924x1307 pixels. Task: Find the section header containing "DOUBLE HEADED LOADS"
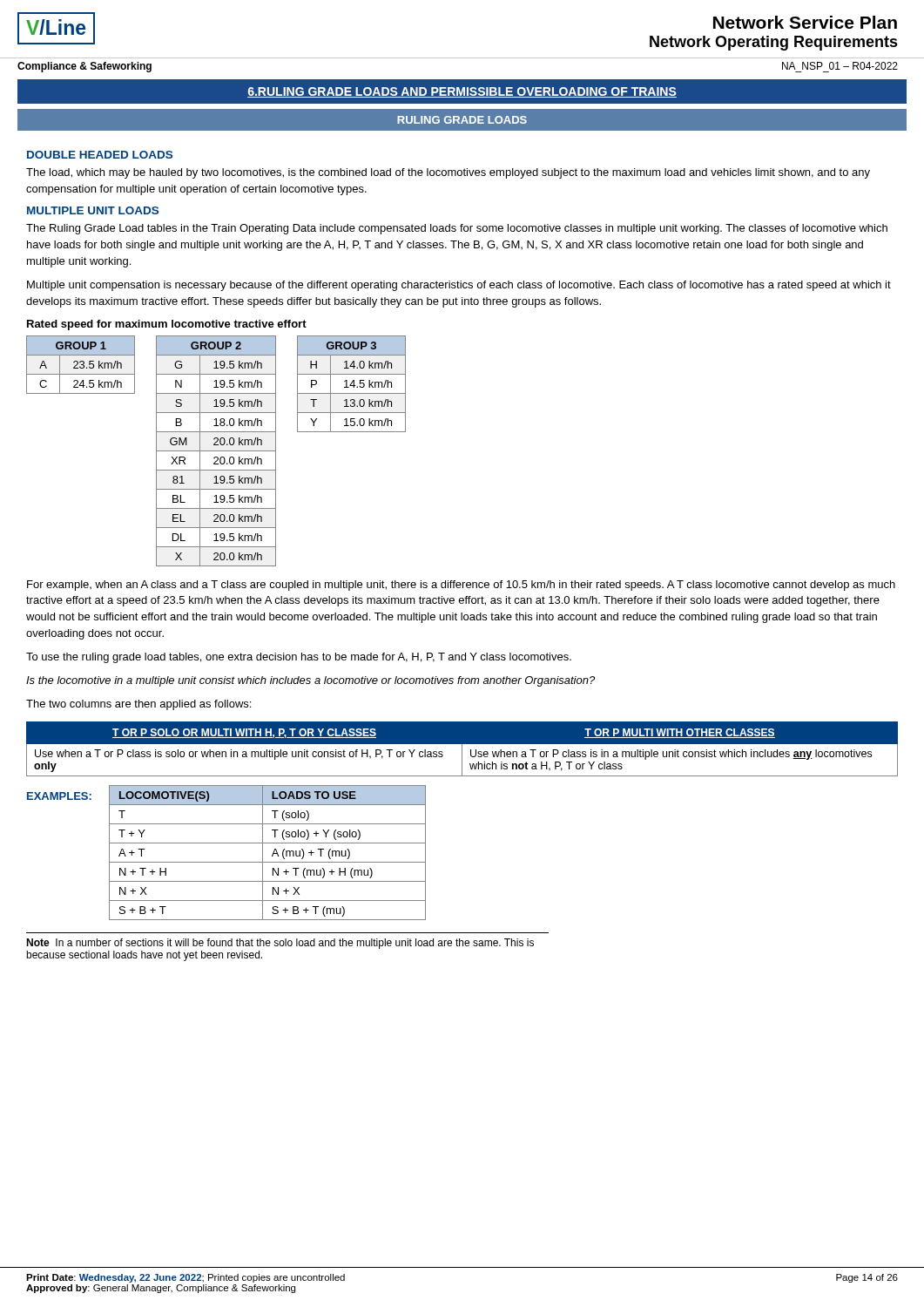pos(100,154)
